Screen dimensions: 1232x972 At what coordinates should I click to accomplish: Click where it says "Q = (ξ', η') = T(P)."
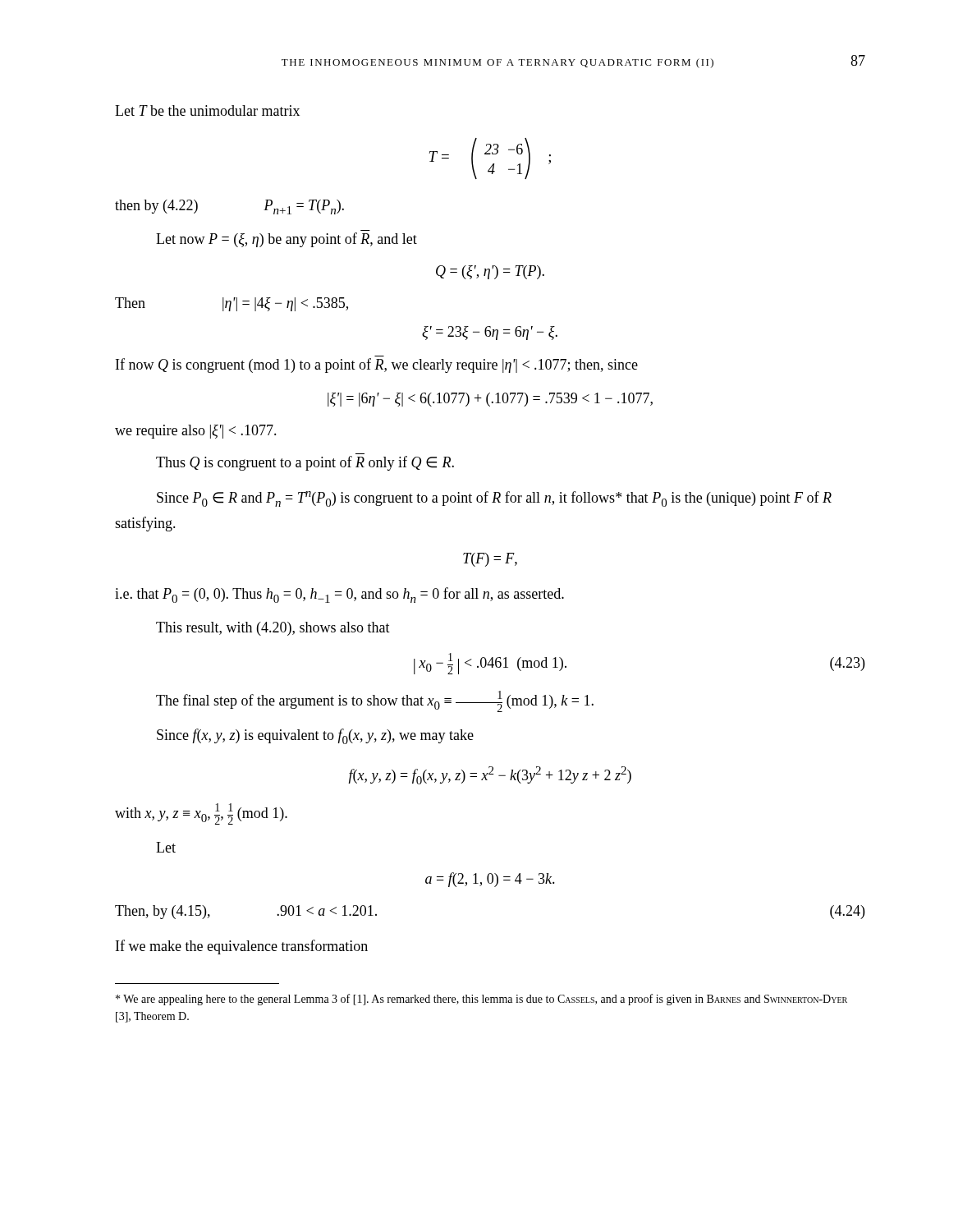pos(490,271)
